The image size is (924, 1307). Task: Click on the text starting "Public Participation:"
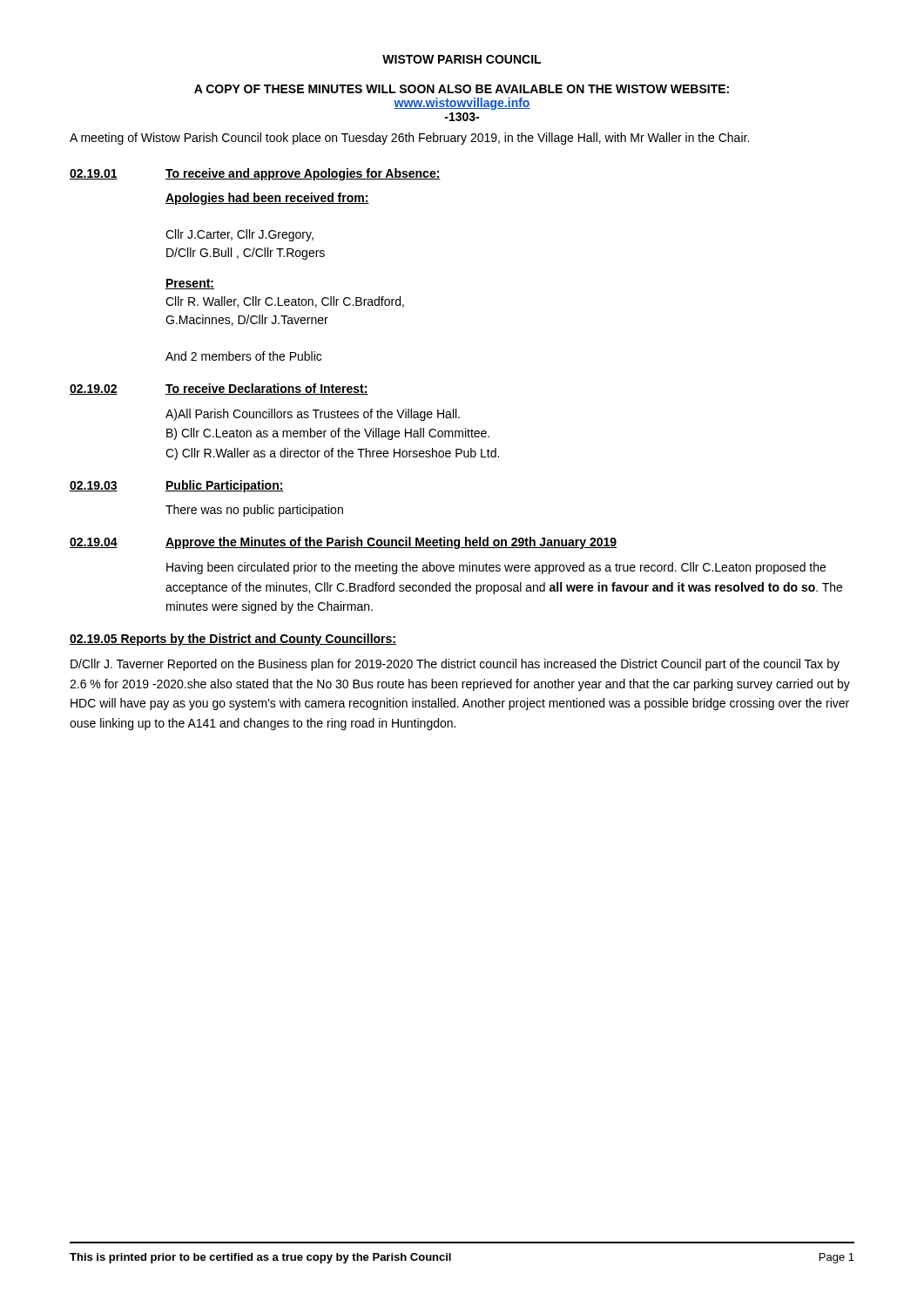[224, 485]
